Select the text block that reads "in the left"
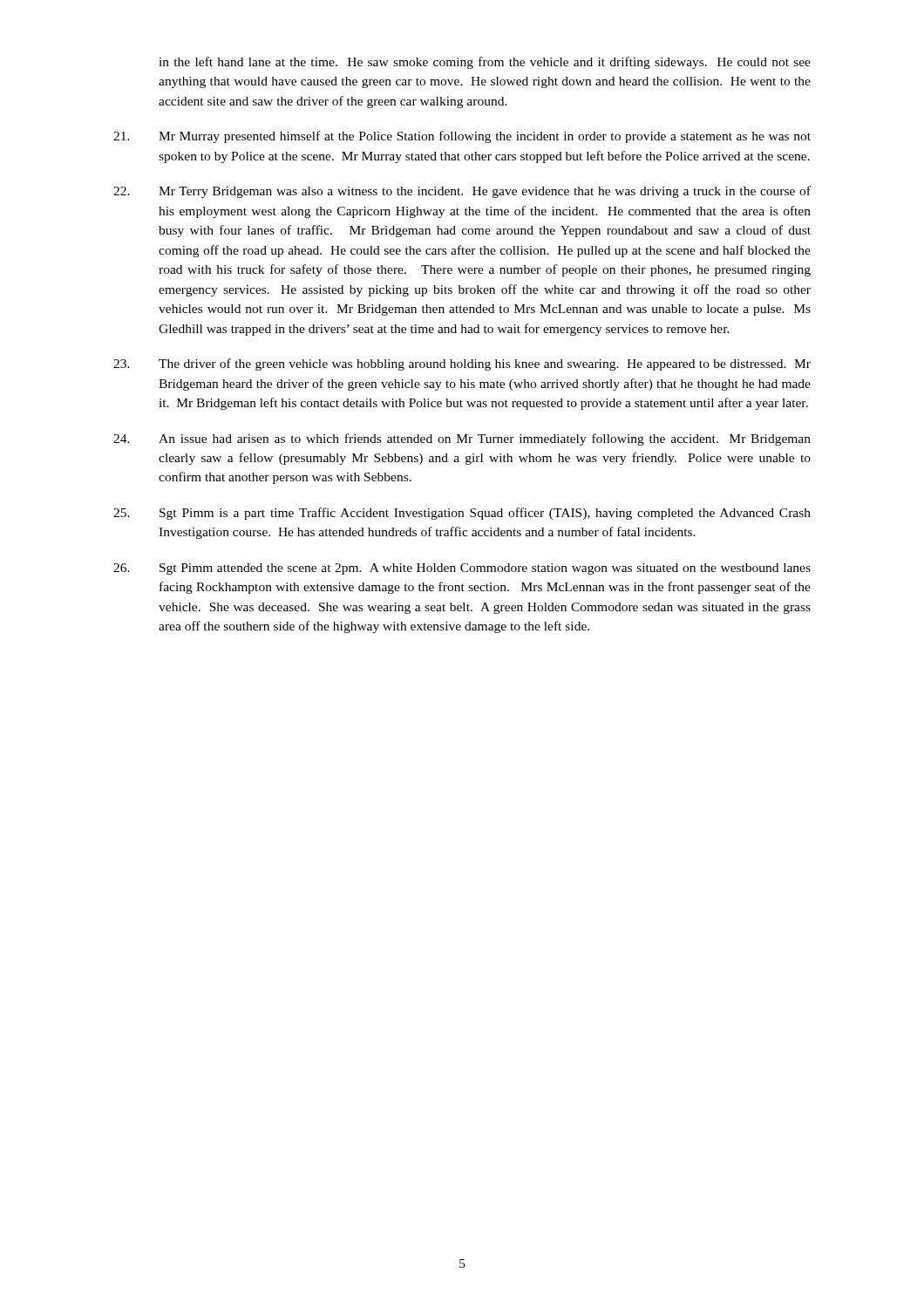The image size is (924, 1308). click(x=485, y=81)
